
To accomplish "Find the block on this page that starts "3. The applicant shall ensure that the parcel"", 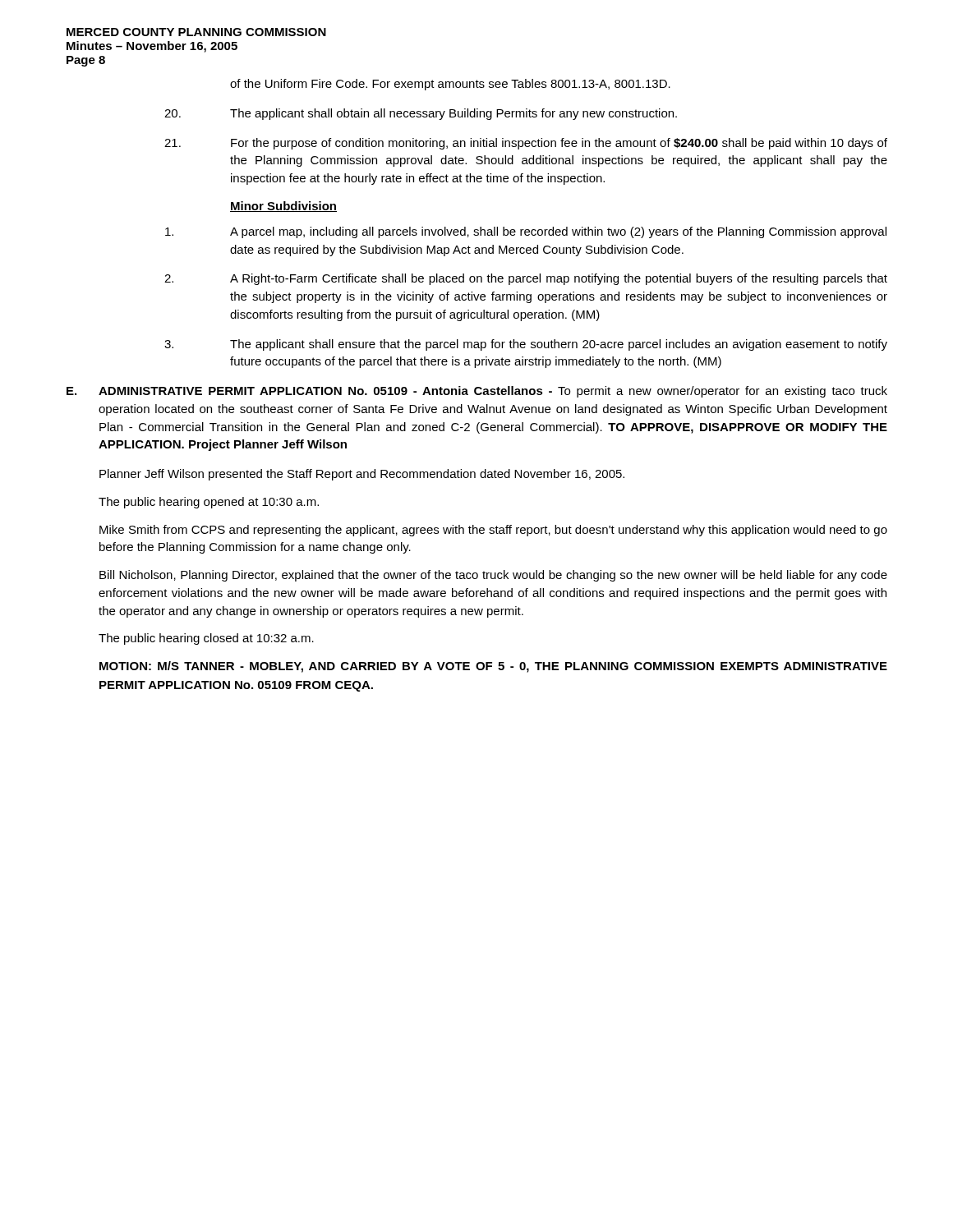I will [x=526, y=353].
